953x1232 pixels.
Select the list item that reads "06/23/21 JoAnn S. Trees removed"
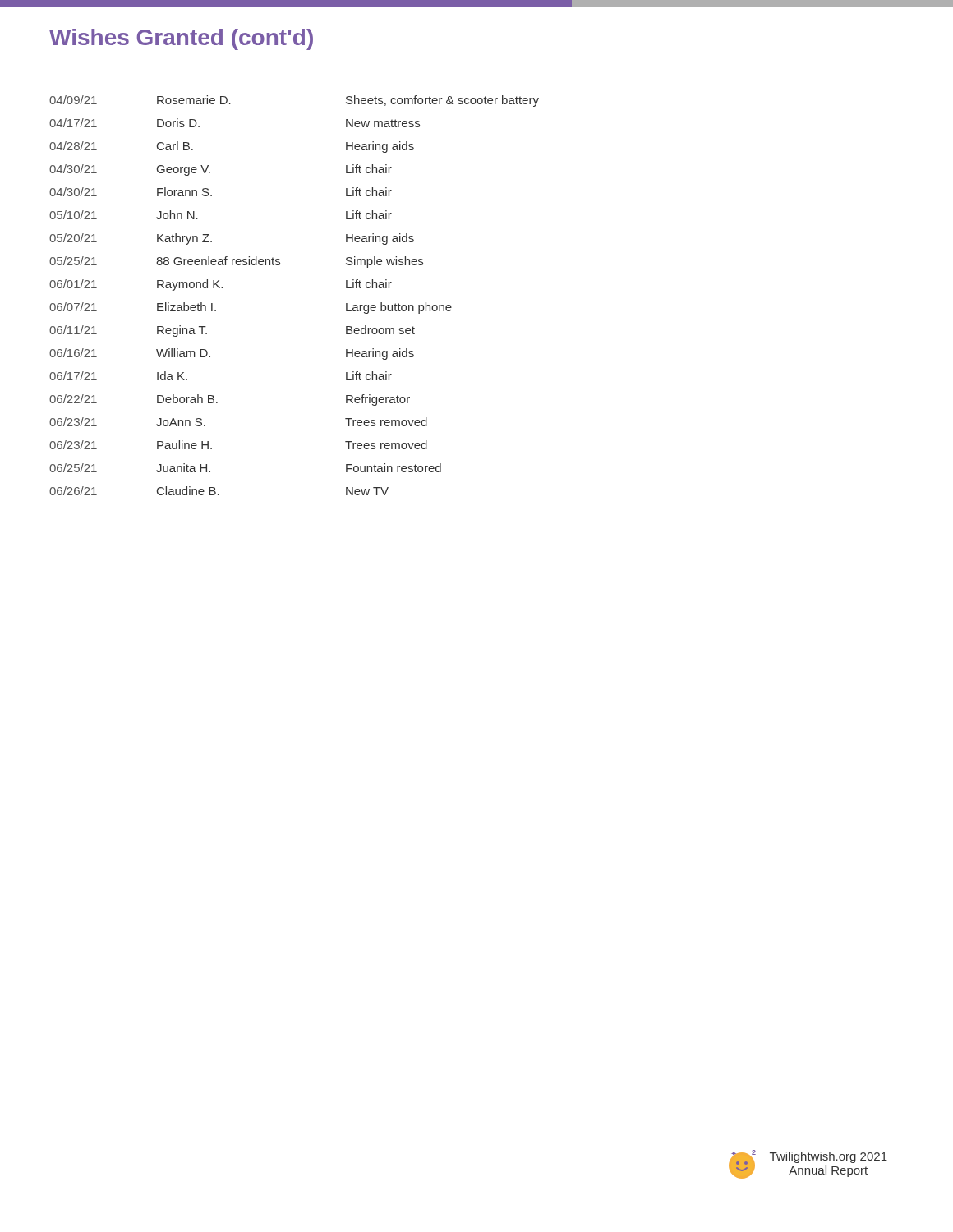click(419, 422)
